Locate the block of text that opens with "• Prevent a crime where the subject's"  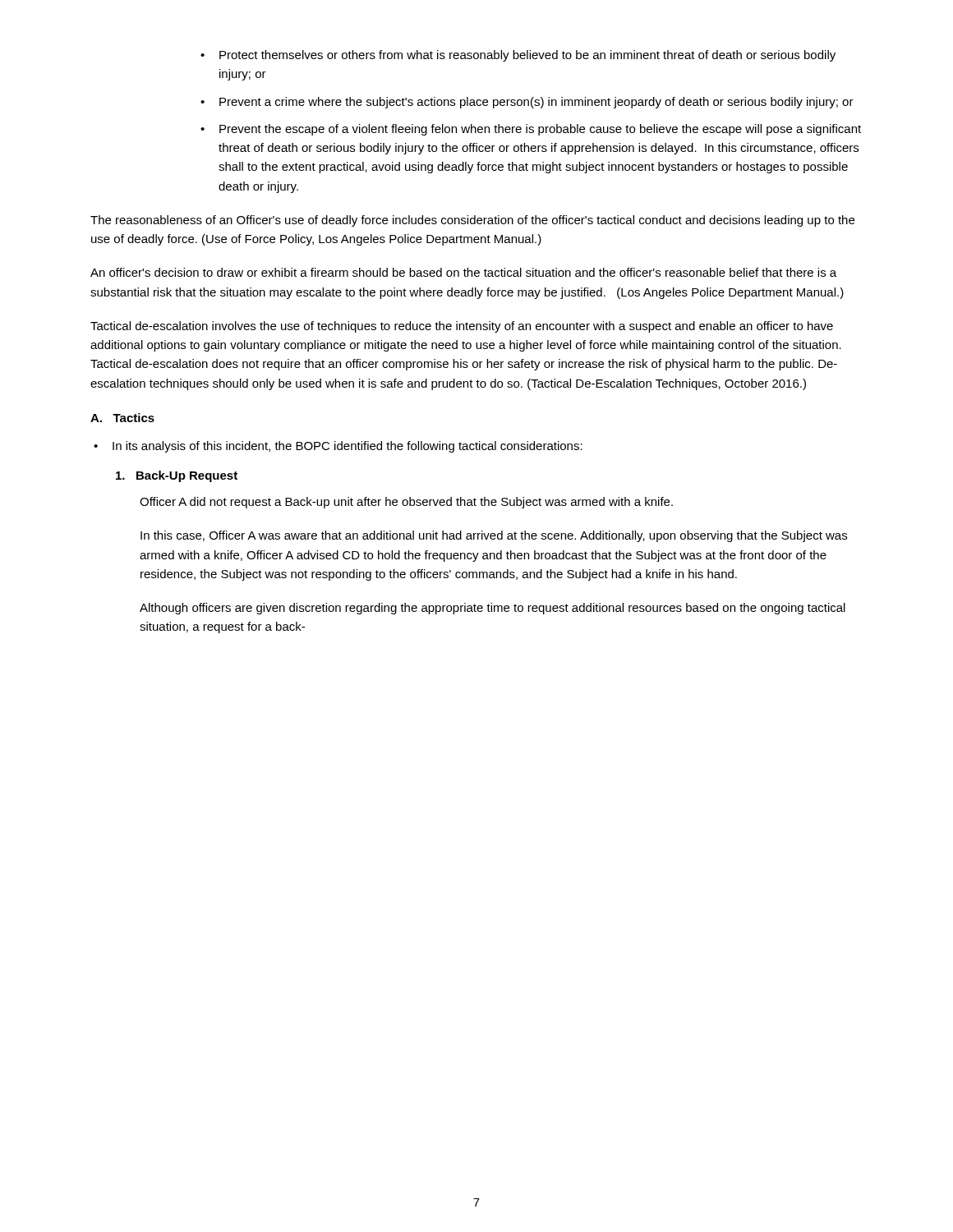point(527,101)
